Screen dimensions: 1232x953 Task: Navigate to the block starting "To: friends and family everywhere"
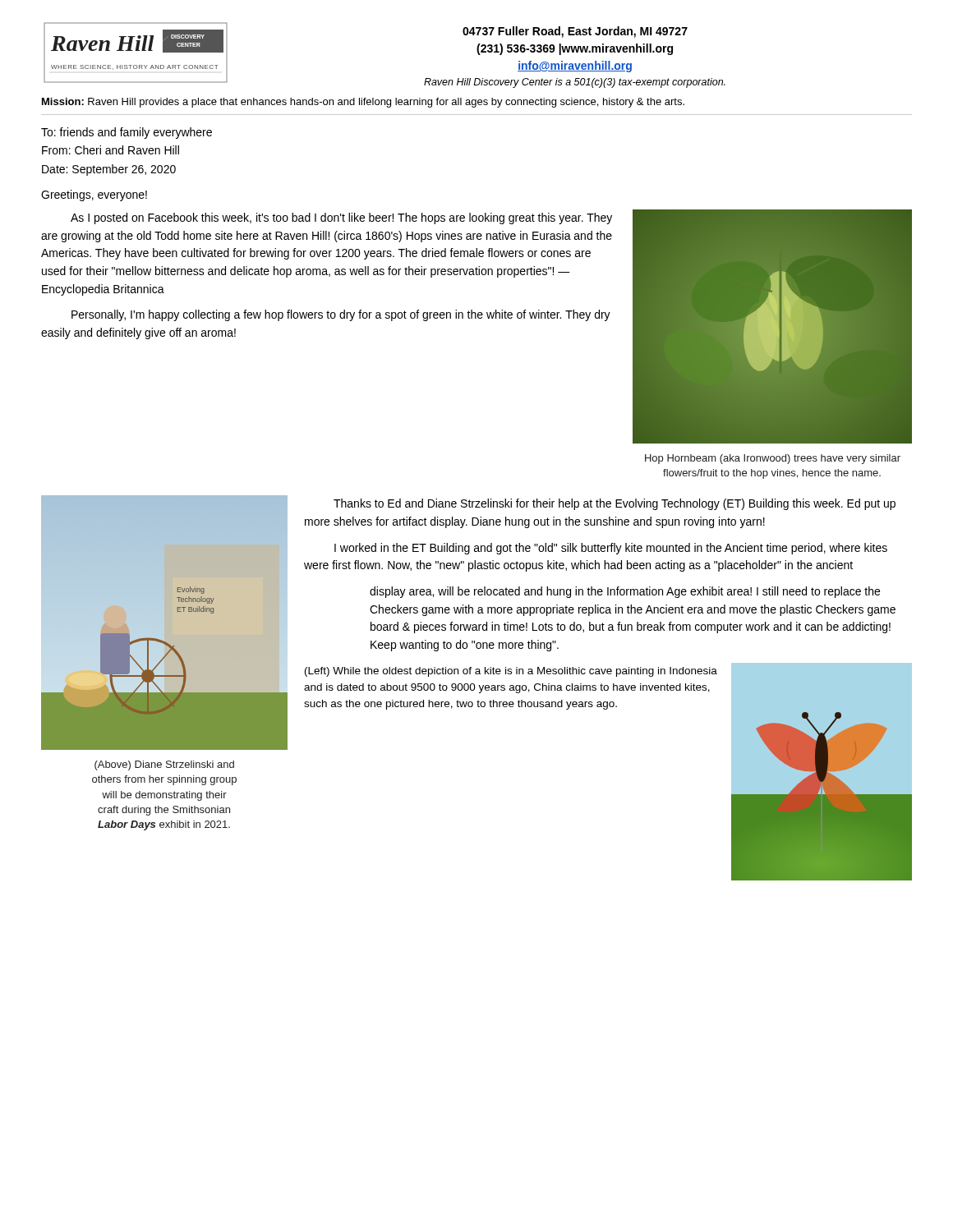pos(127,150)
